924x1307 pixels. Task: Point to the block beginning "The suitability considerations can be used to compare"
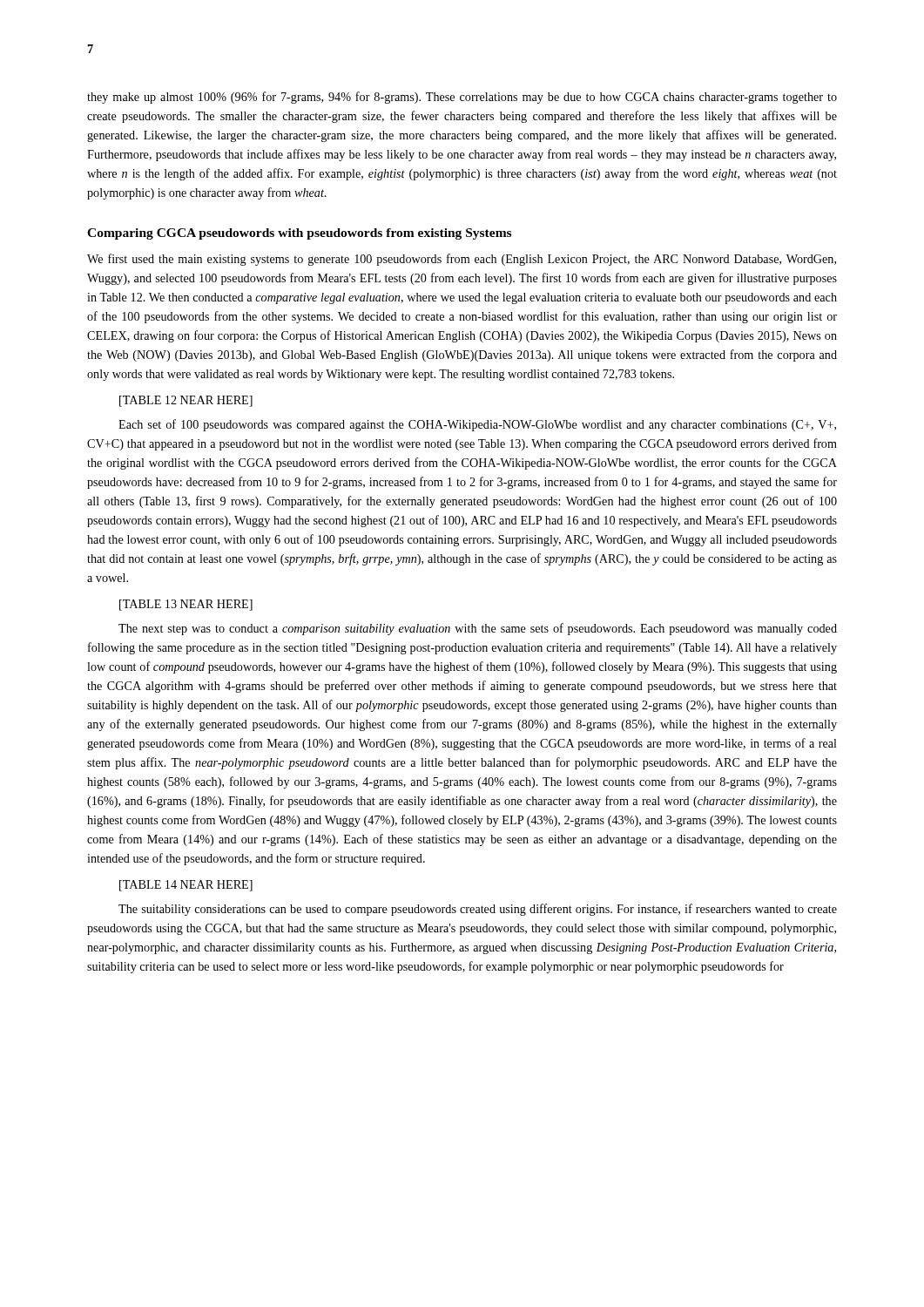[x=462, y=938]
